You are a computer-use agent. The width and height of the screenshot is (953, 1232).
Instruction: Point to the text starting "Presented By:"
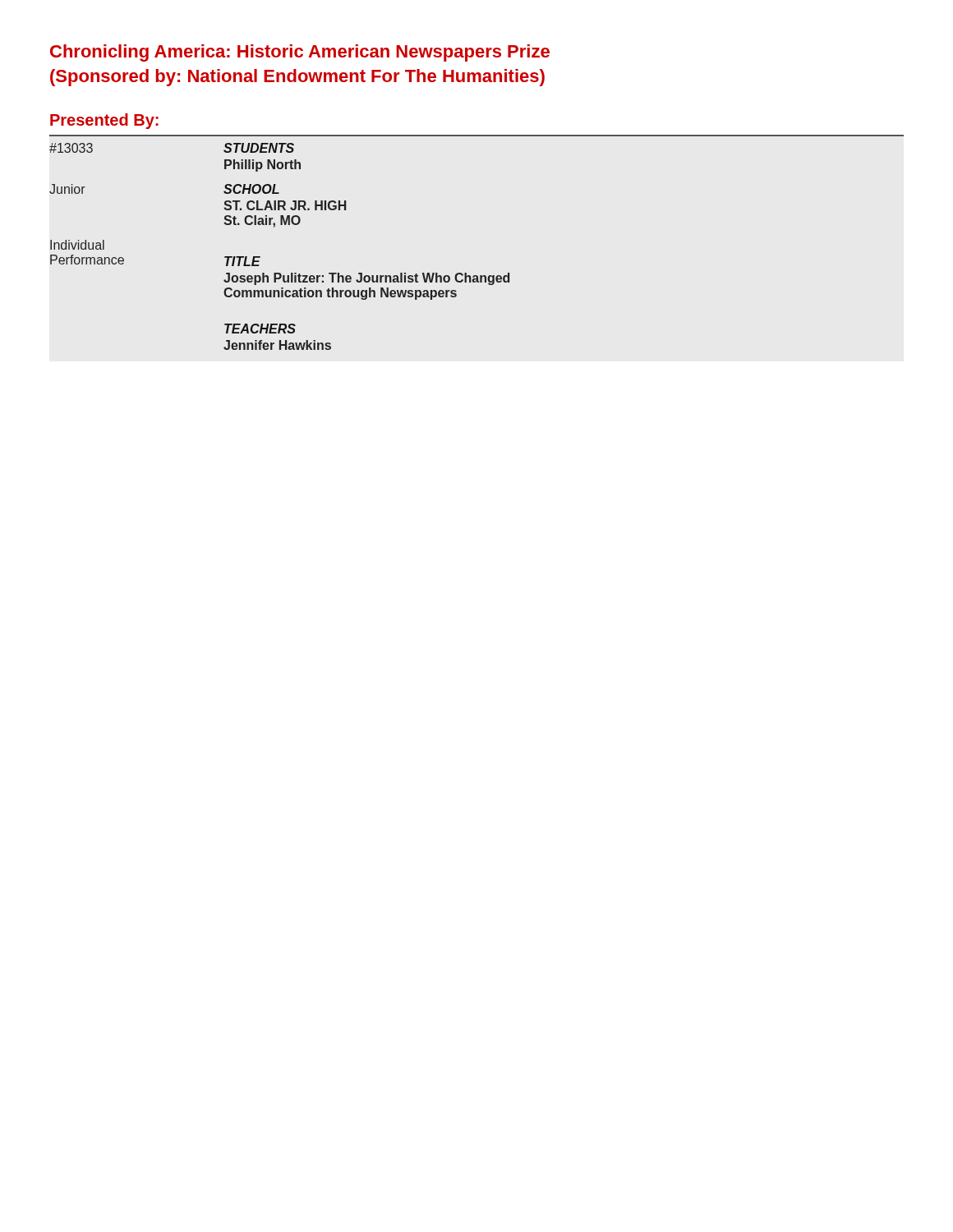[x=105, y=120]
